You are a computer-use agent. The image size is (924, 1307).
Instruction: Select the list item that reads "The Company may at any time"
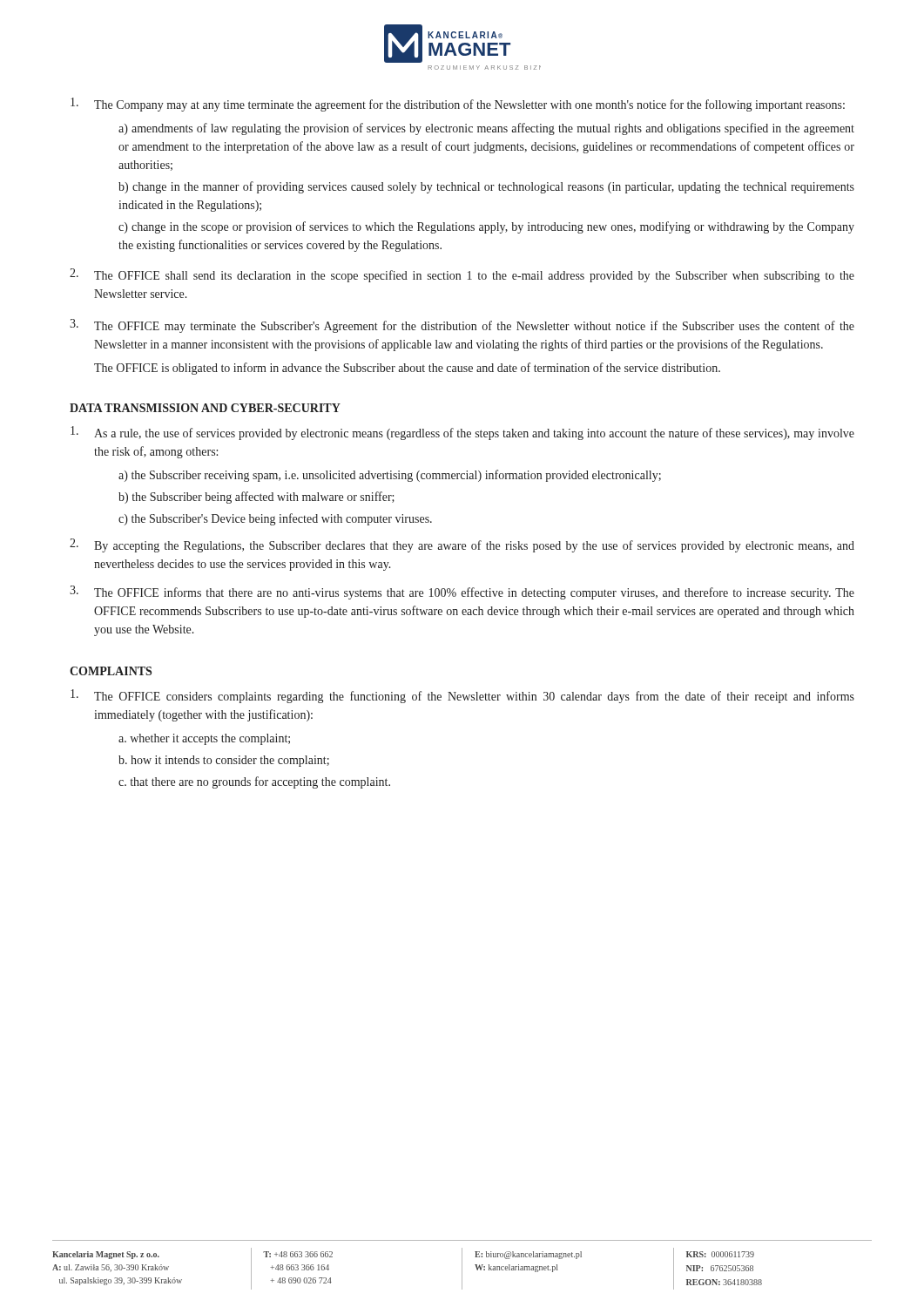(x=462, y=177)
